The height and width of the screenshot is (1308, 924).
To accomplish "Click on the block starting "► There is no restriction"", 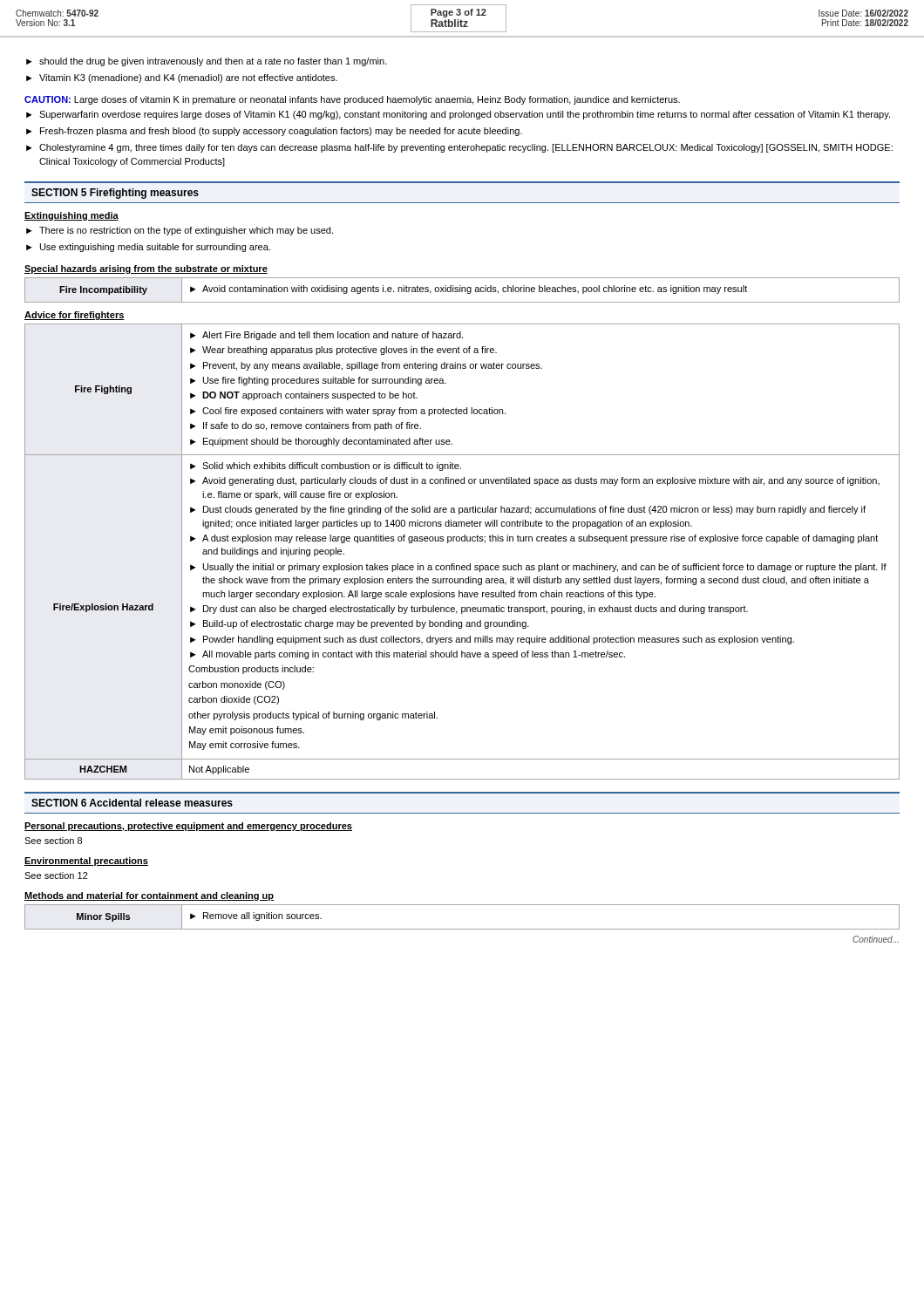I will (x=179, y=231).
